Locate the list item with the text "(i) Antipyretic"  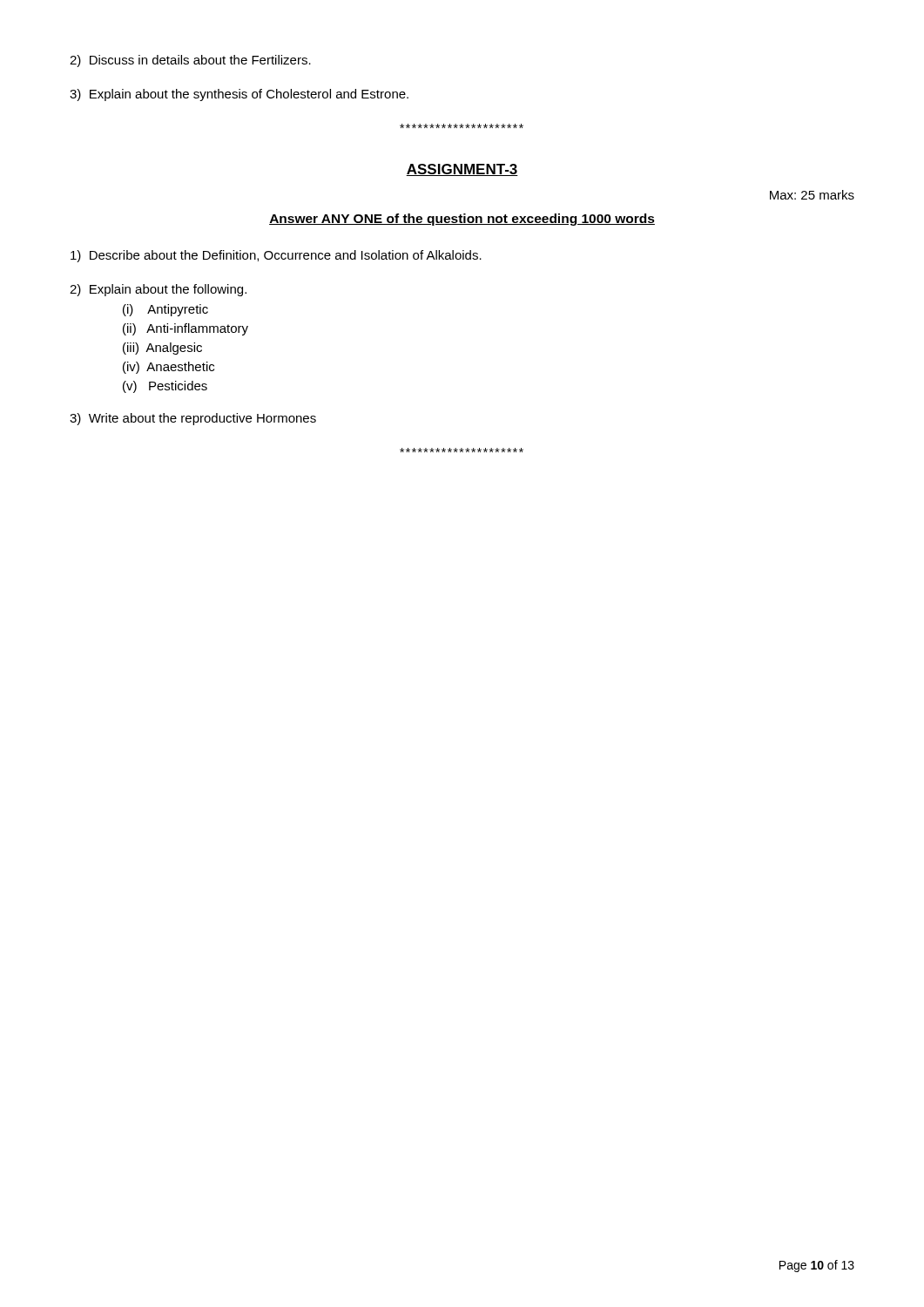coord(165,309)
